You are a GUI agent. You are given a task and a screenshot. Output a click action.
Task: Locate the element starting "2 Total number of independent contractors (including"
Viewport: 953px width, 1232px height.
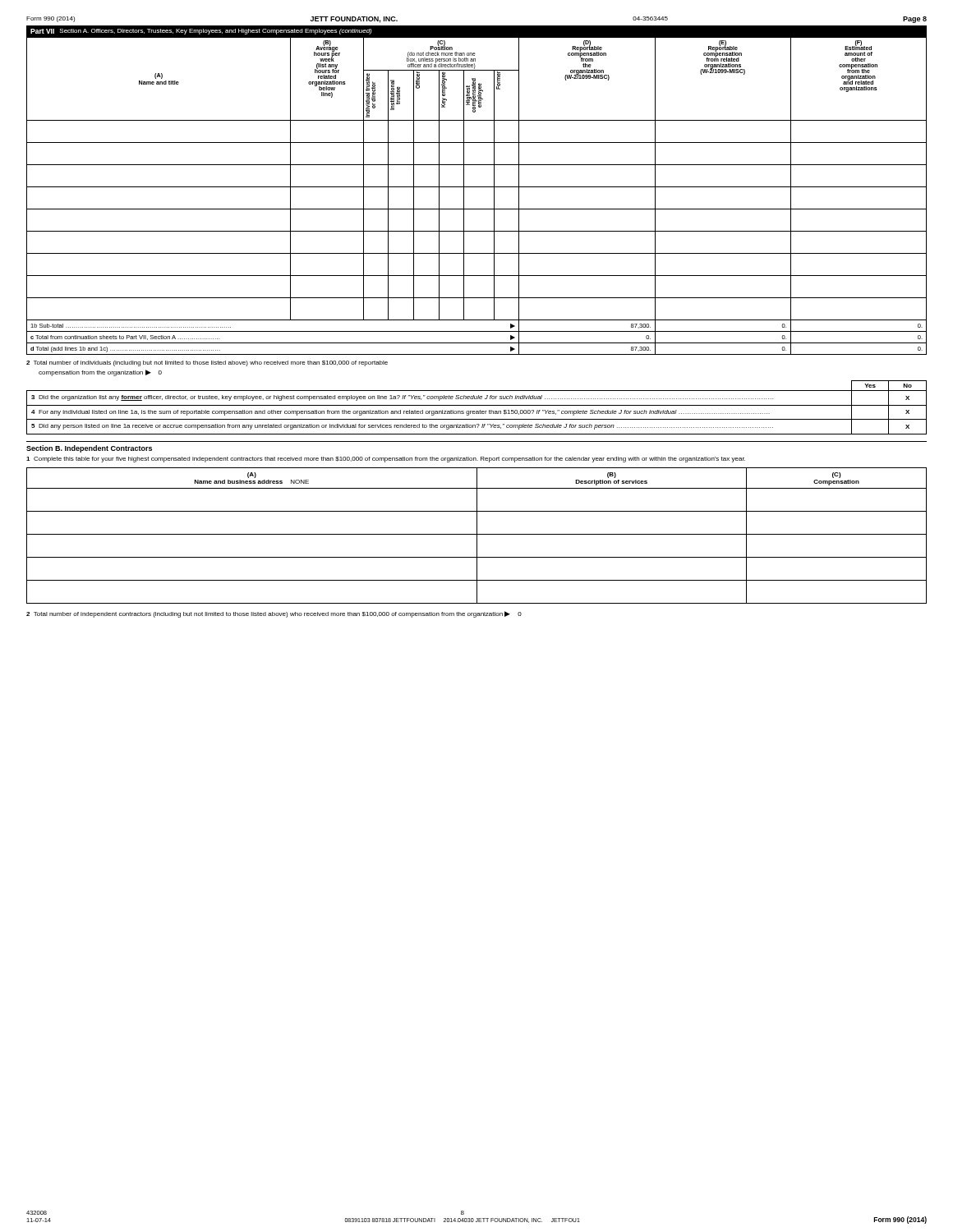coord(274,613)
